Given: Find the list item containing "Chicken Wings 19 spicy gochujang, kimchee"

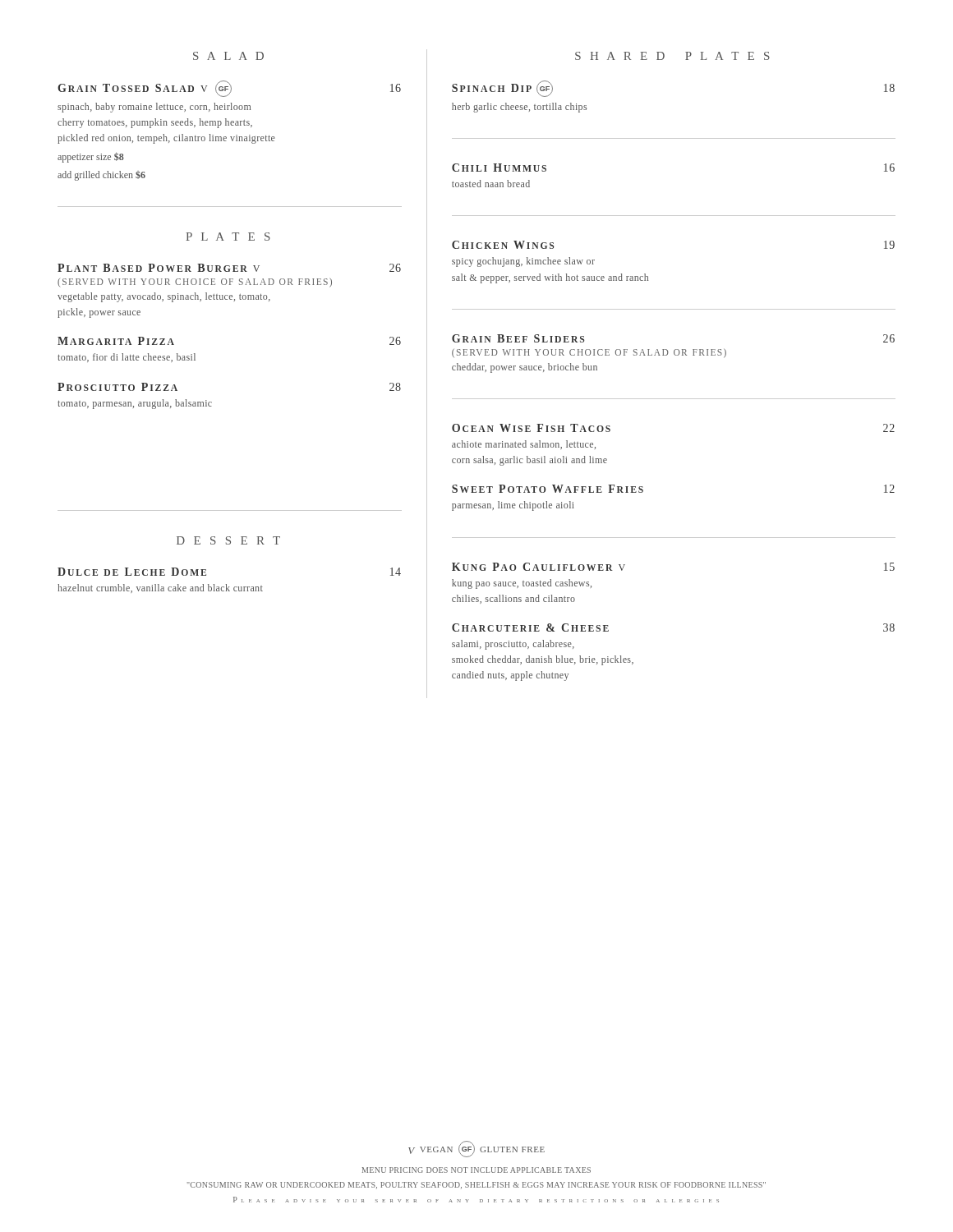Looking at the screenshot, I should coord(504,244).
